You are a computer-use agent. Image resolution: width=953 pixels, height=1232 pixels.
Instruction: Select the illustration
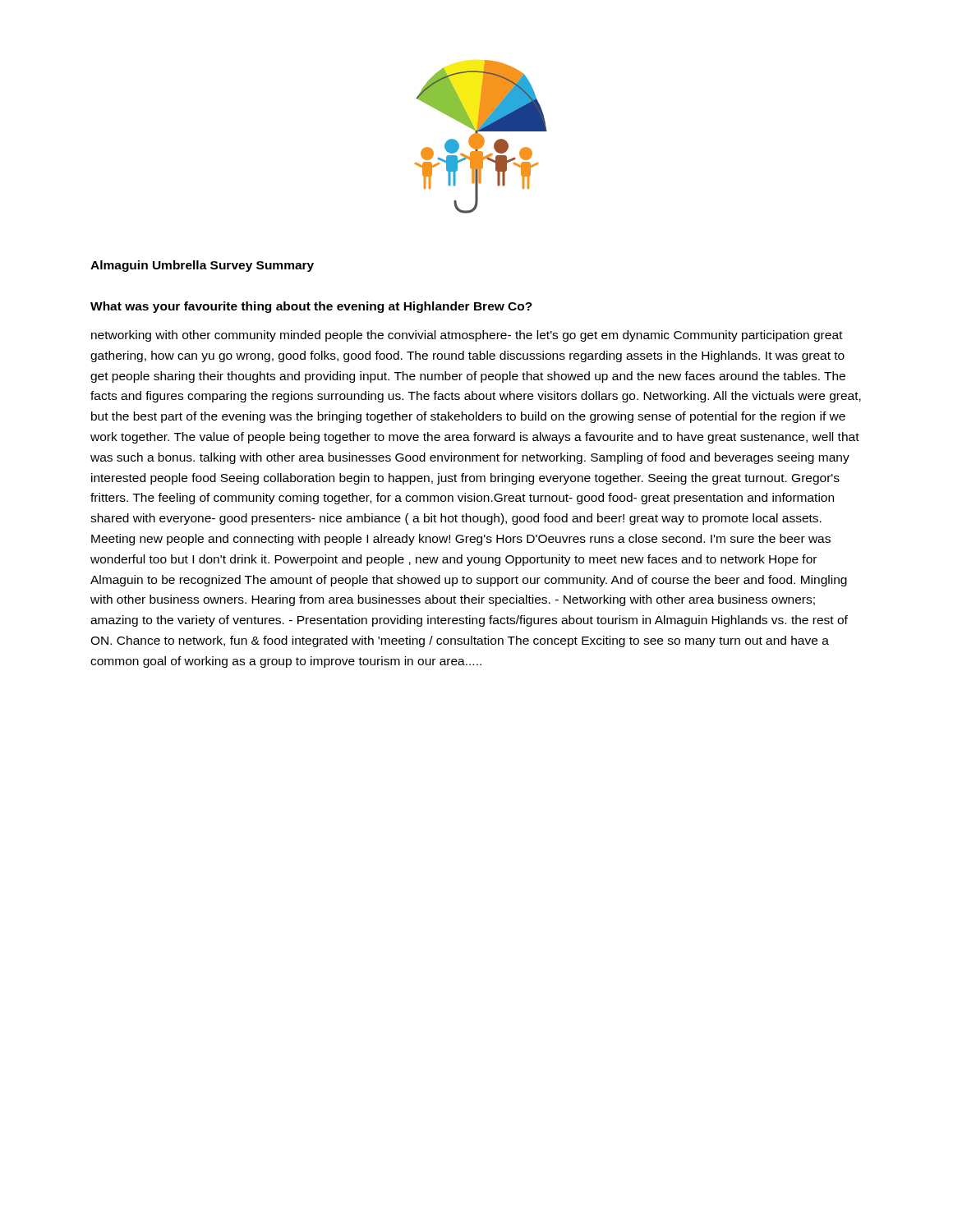[x=476, y=137]
